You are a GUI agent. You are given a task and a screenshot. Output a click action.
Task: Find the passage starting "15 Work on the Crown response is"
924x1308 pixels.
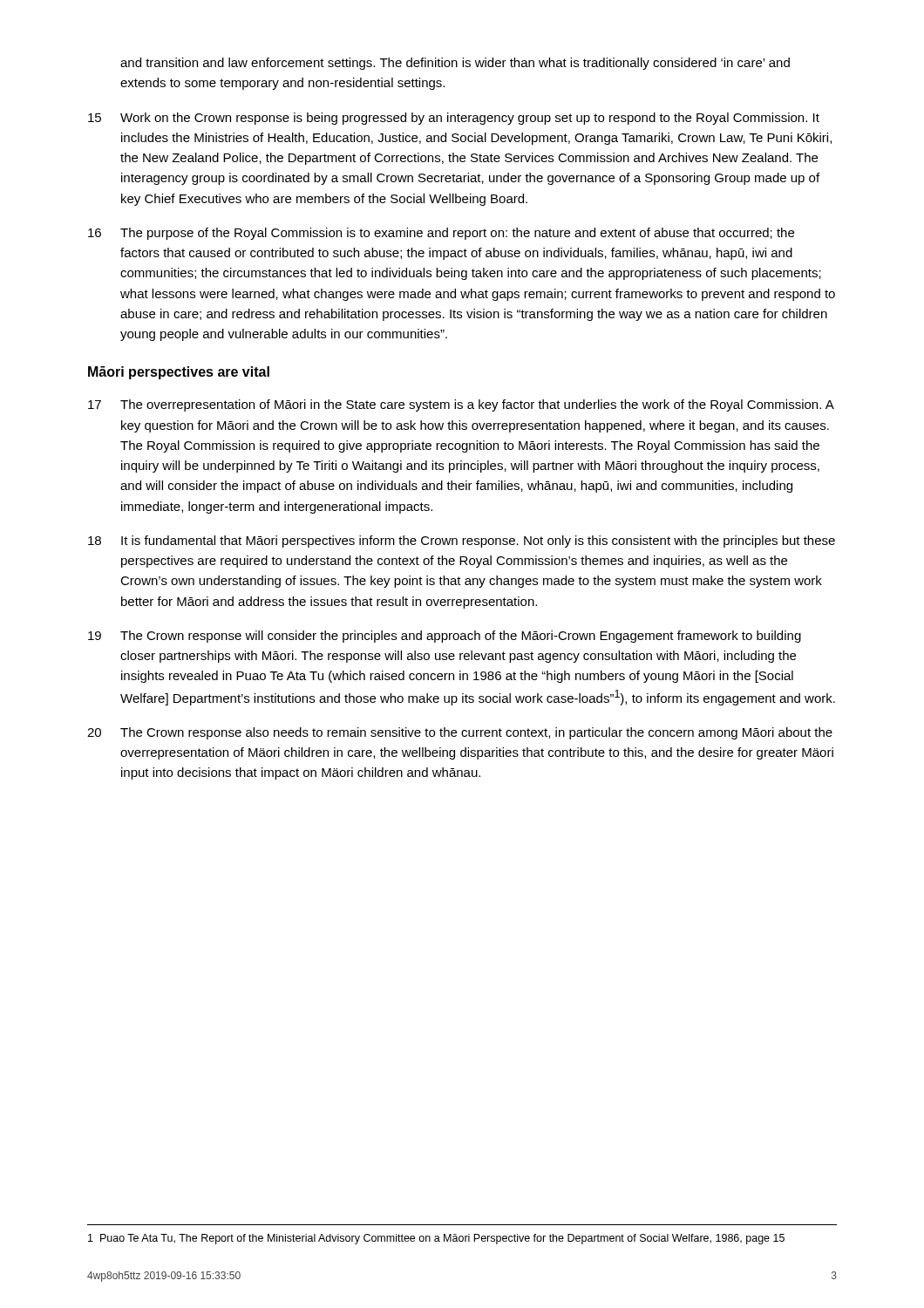point(462,158)
